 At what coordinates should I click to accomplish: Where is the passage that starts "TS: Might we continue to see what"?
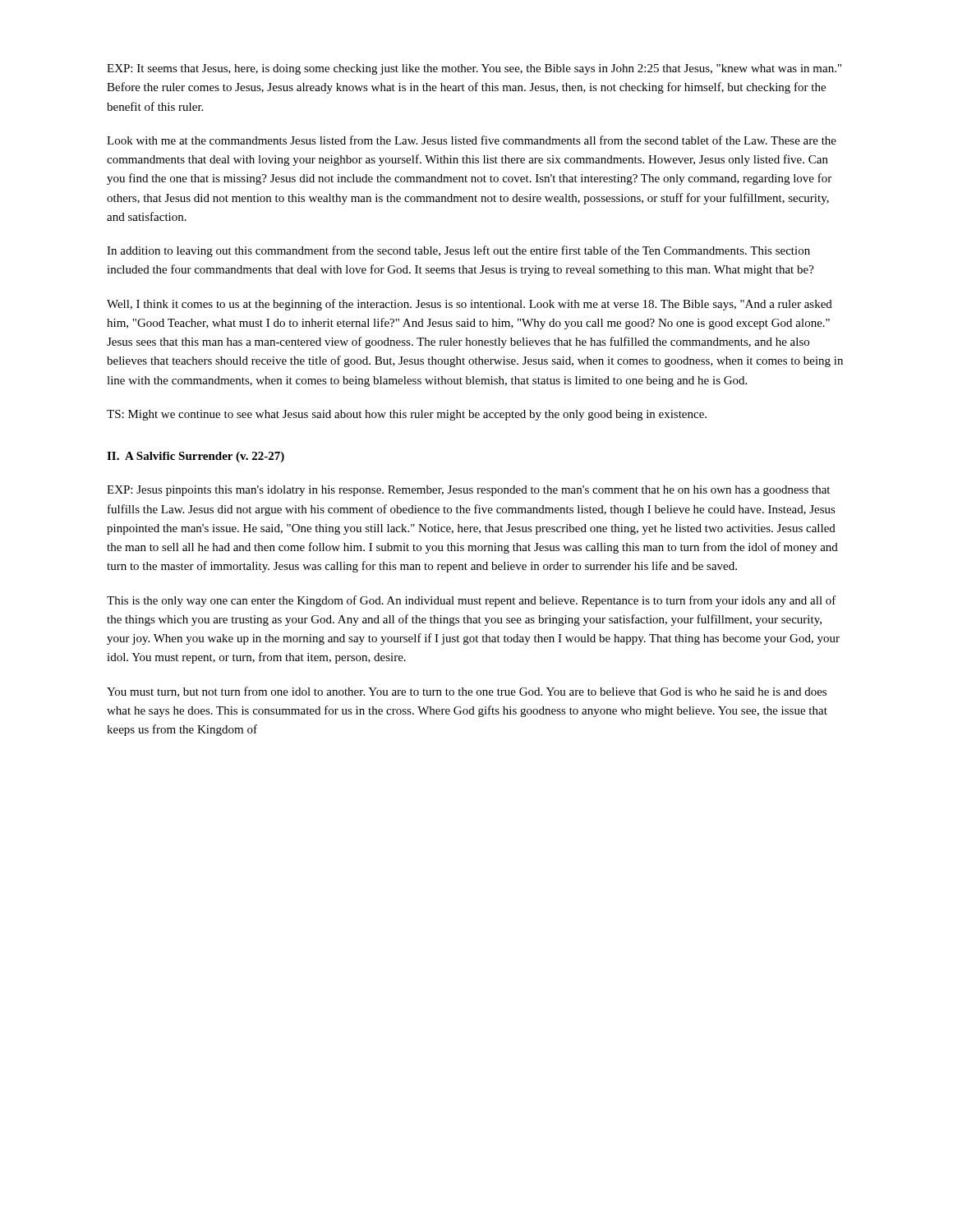click(407, 414)
